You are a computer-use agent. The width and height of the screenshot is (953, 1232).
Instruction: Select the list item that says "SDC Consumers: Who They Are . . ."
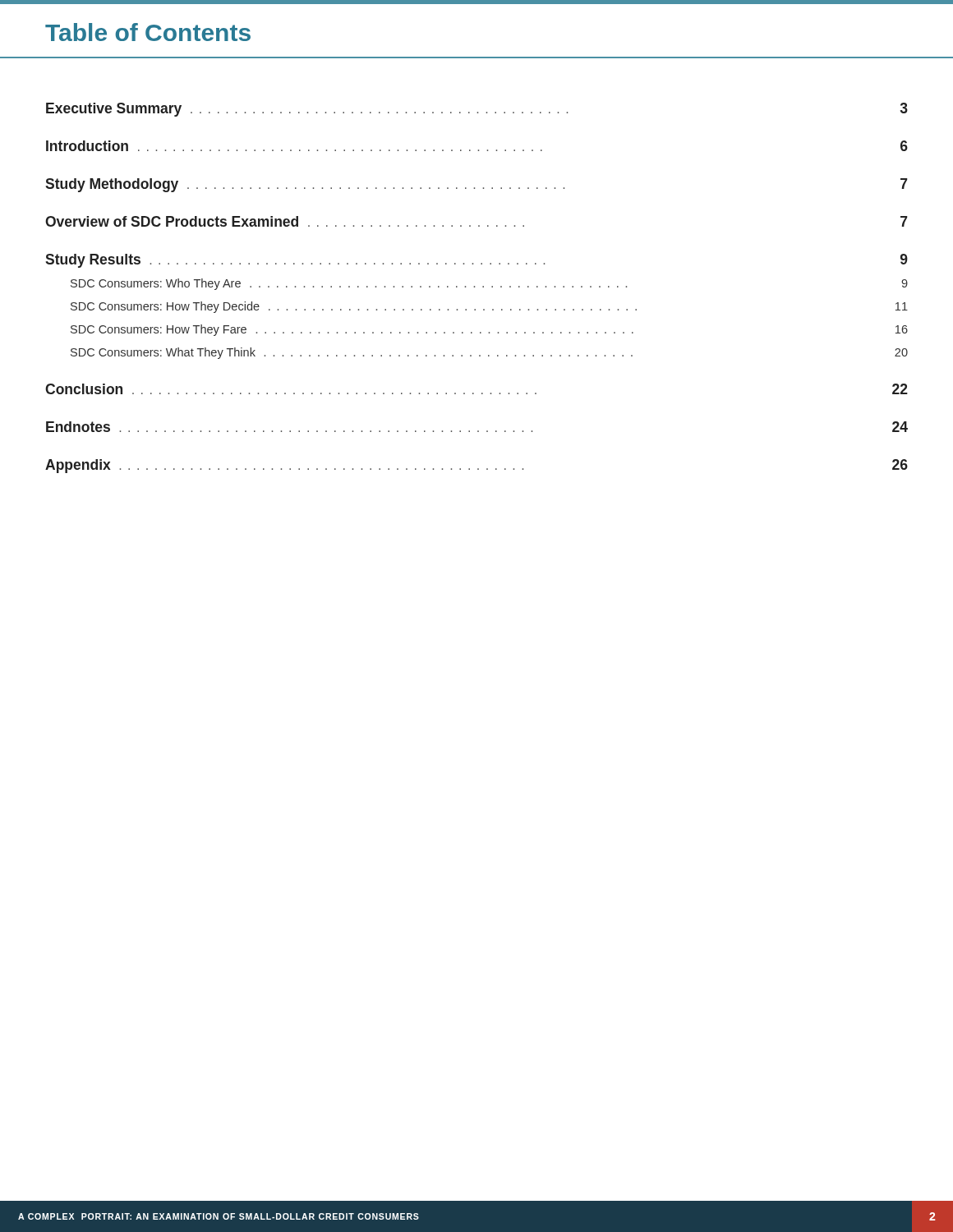(x=489, y=283)
